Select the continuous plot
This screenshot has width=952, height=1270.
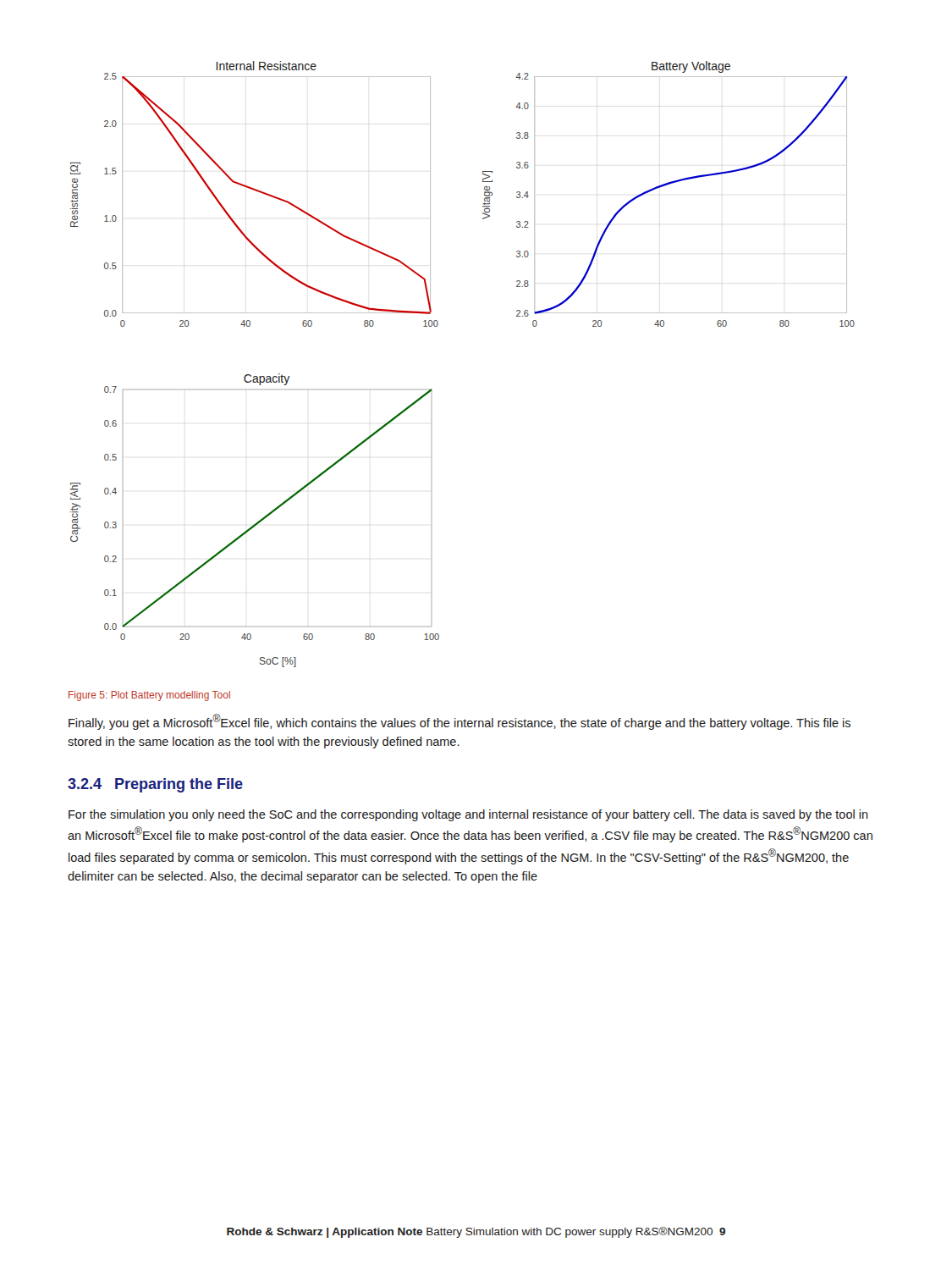(x=476, y=368)
